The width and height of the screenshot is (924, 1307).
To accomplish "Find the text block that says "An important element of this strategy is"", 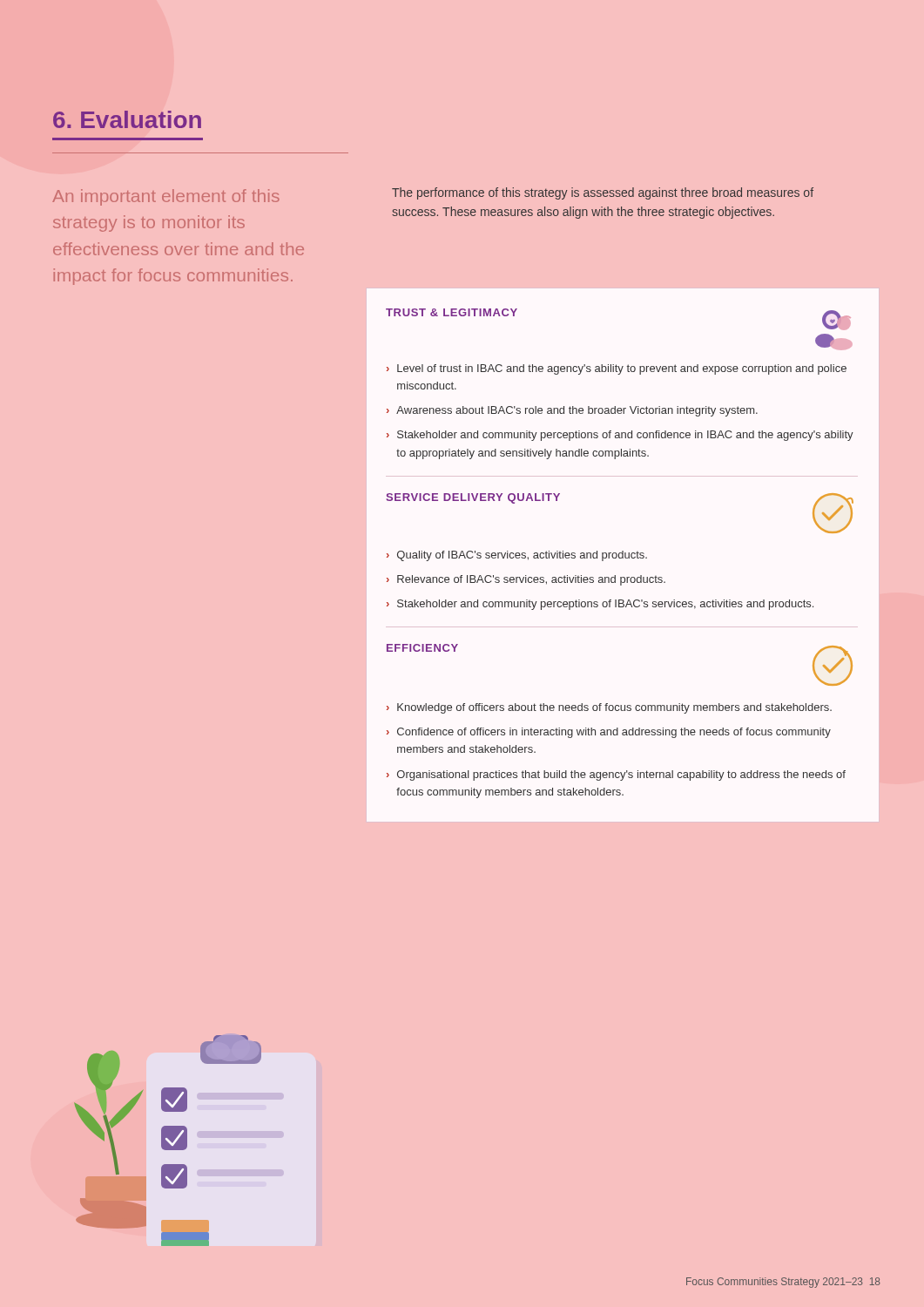I will [x=179, y=235].
